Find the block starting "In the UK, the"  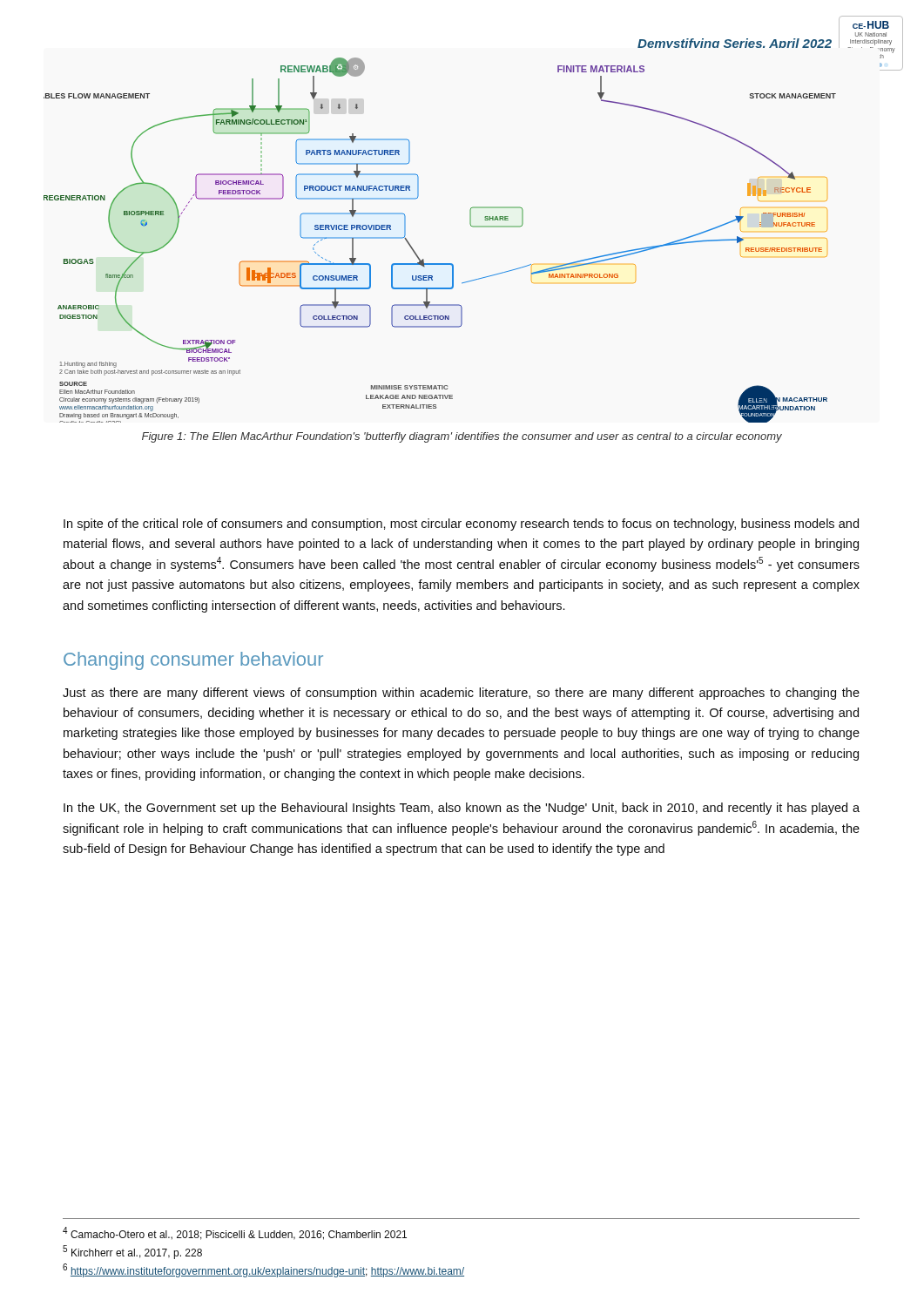click(461, 828)
